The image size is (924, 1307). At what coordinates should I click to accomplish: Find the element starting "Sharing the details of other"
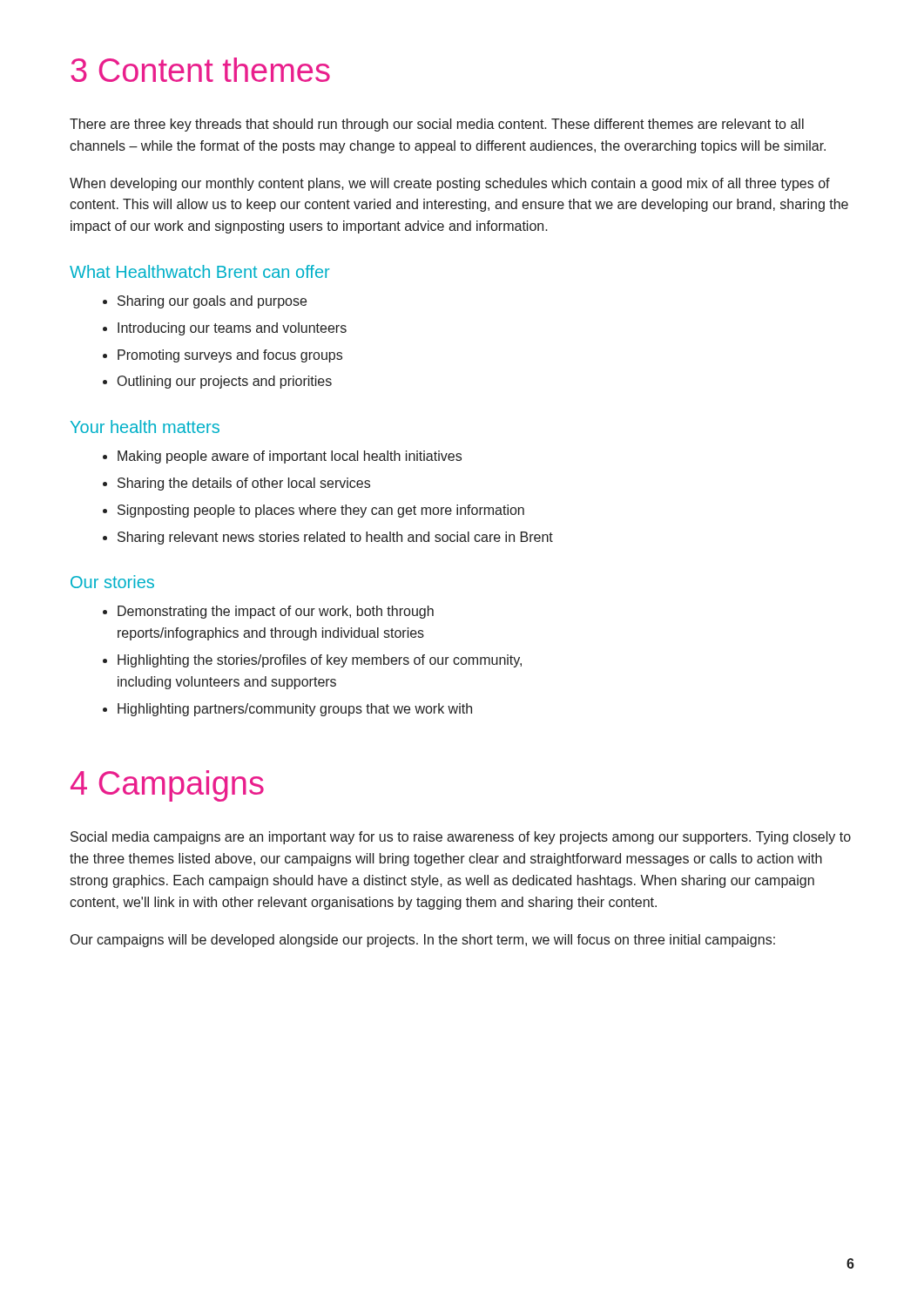click(236, 484)
